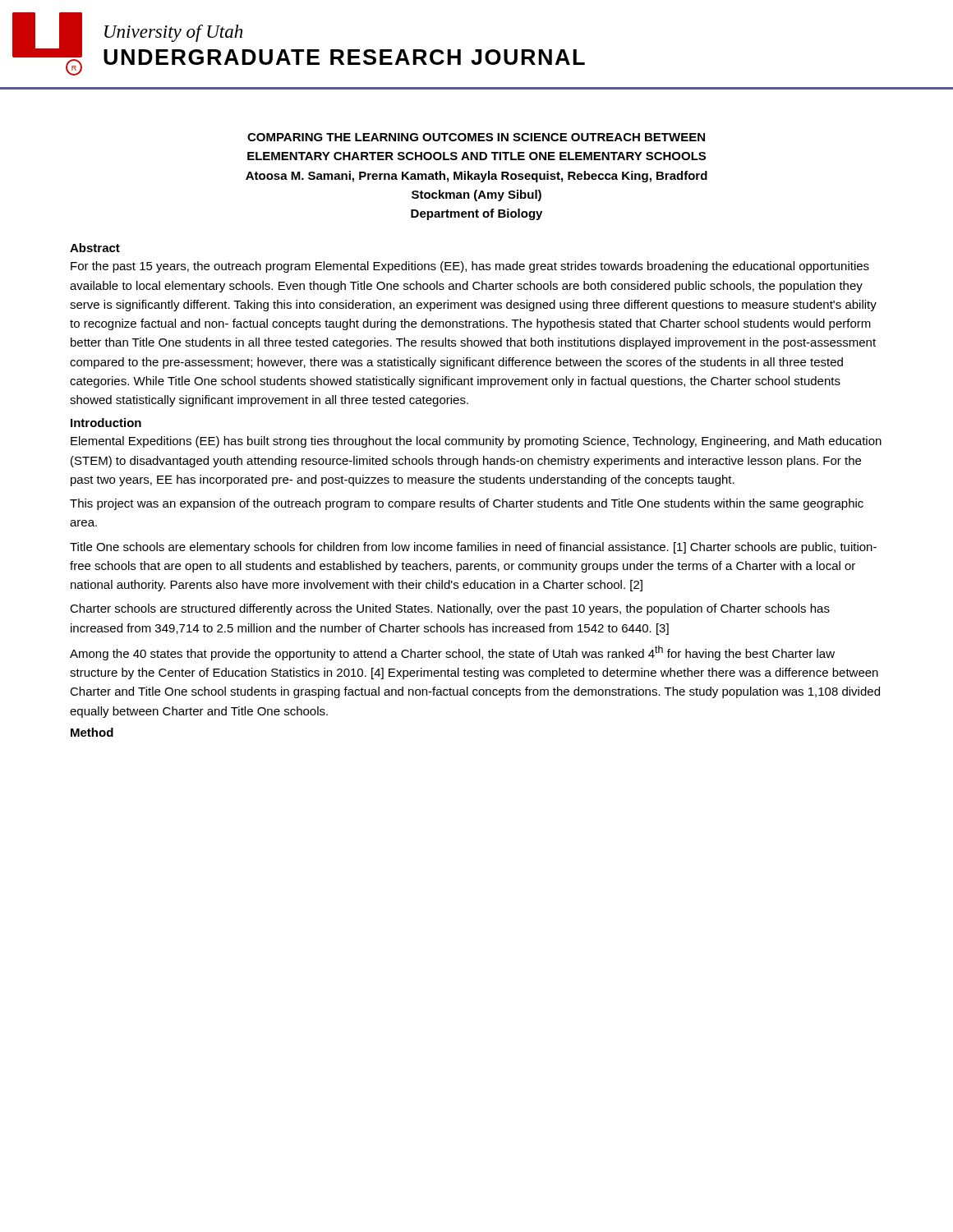Locate the text block with the text "Among the 40 states that provide"
The height and width of the screenshot is (1232, 953).
(475, 681)
